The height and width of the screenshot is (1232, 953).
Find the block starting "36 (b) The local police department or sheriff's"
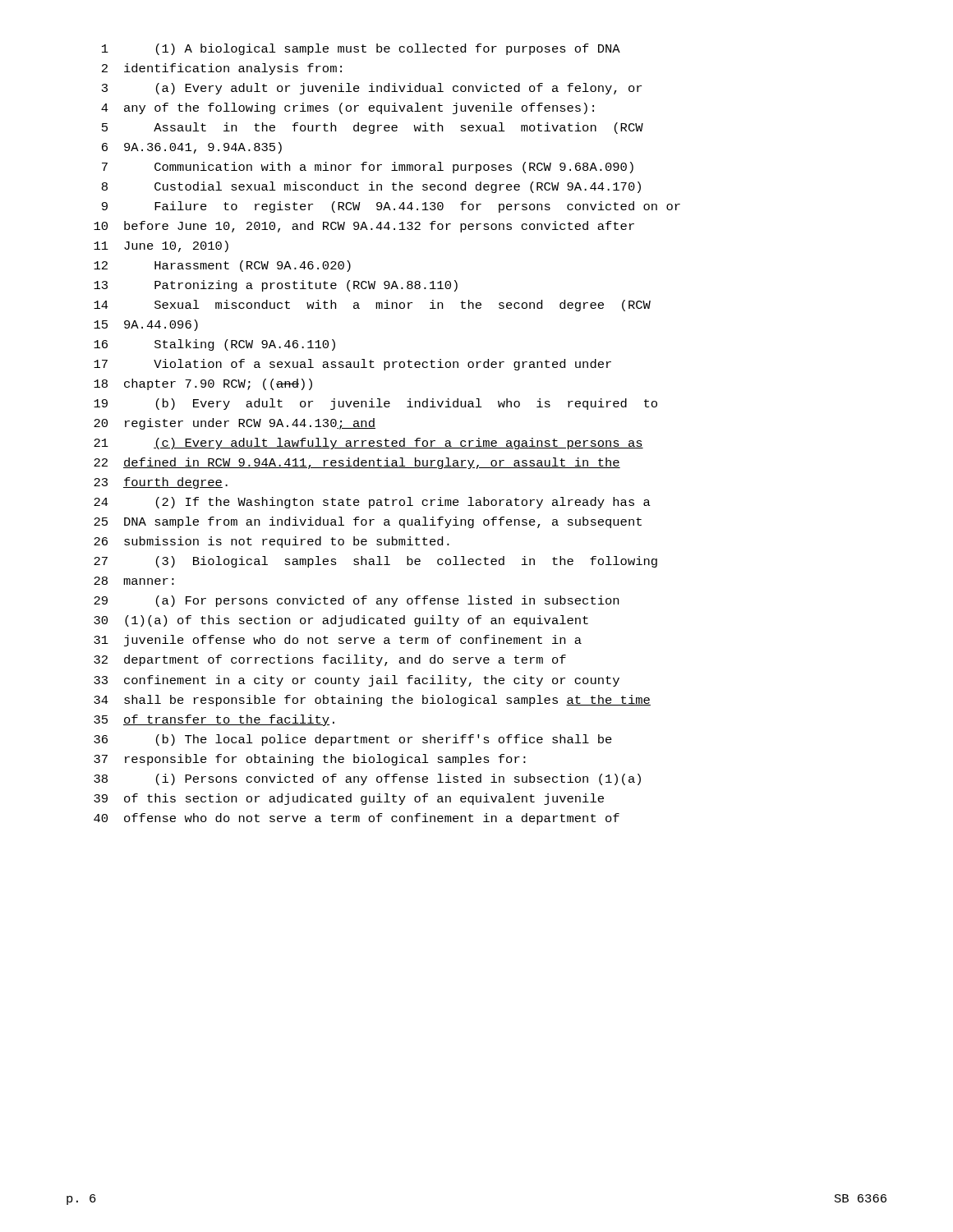coord(476,740)
